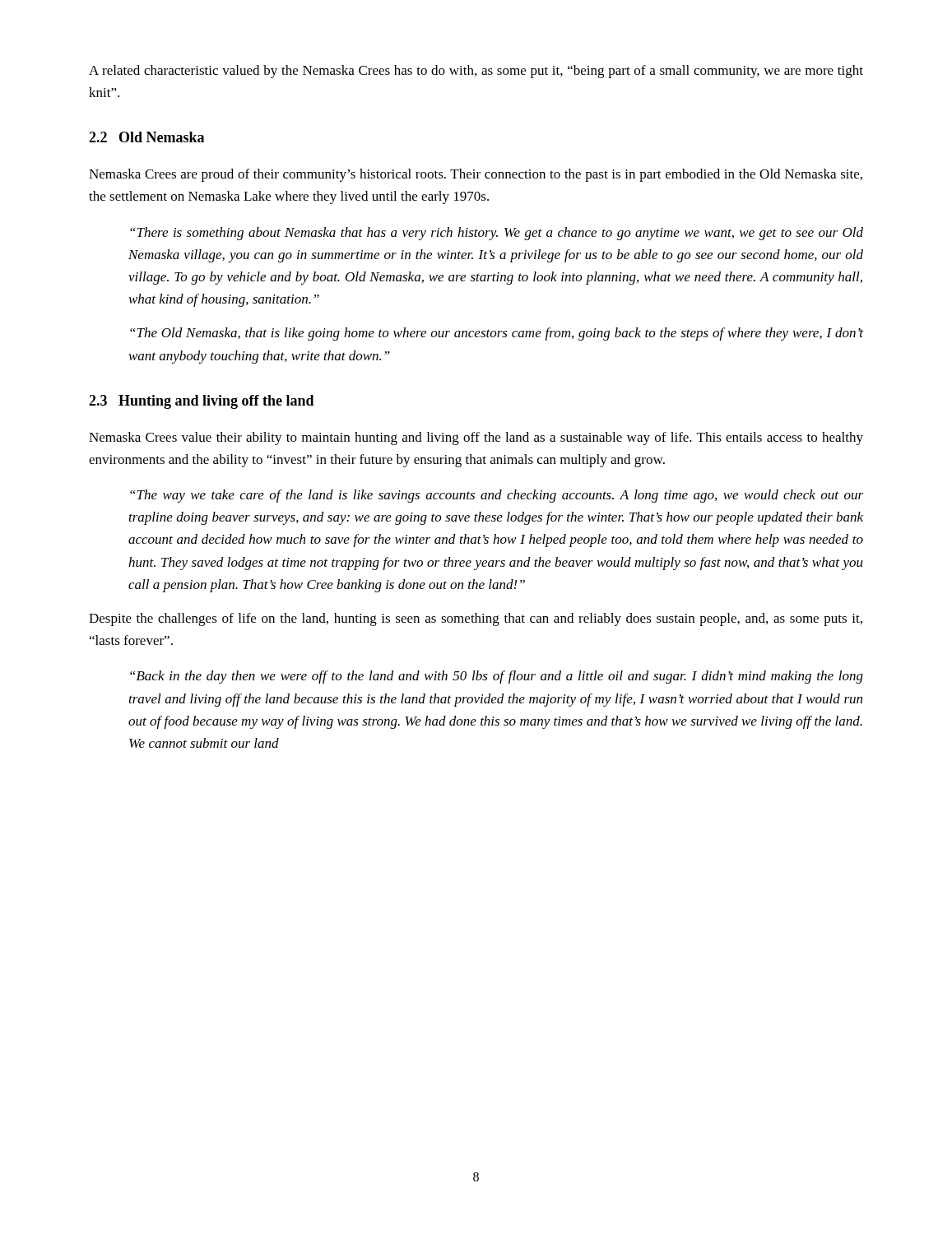952x1234 pixels.
Task: Find the passage starting "Despite the challenges of life"
Action: click(476, 629)
